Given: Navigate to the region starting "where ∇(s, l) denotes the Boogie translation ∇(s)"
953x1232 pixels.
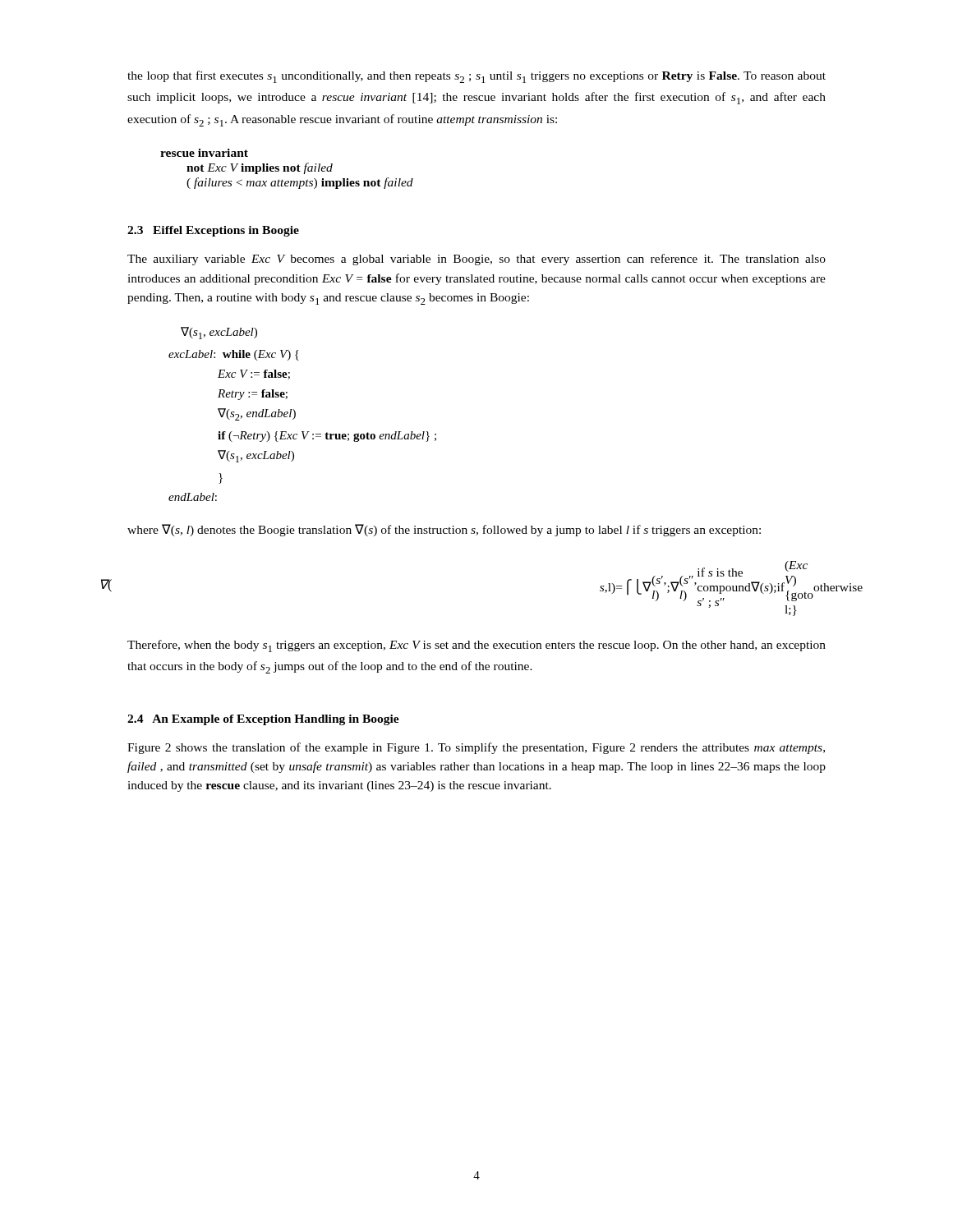Looking at the screenshot, I should click(x=476, y=530).
